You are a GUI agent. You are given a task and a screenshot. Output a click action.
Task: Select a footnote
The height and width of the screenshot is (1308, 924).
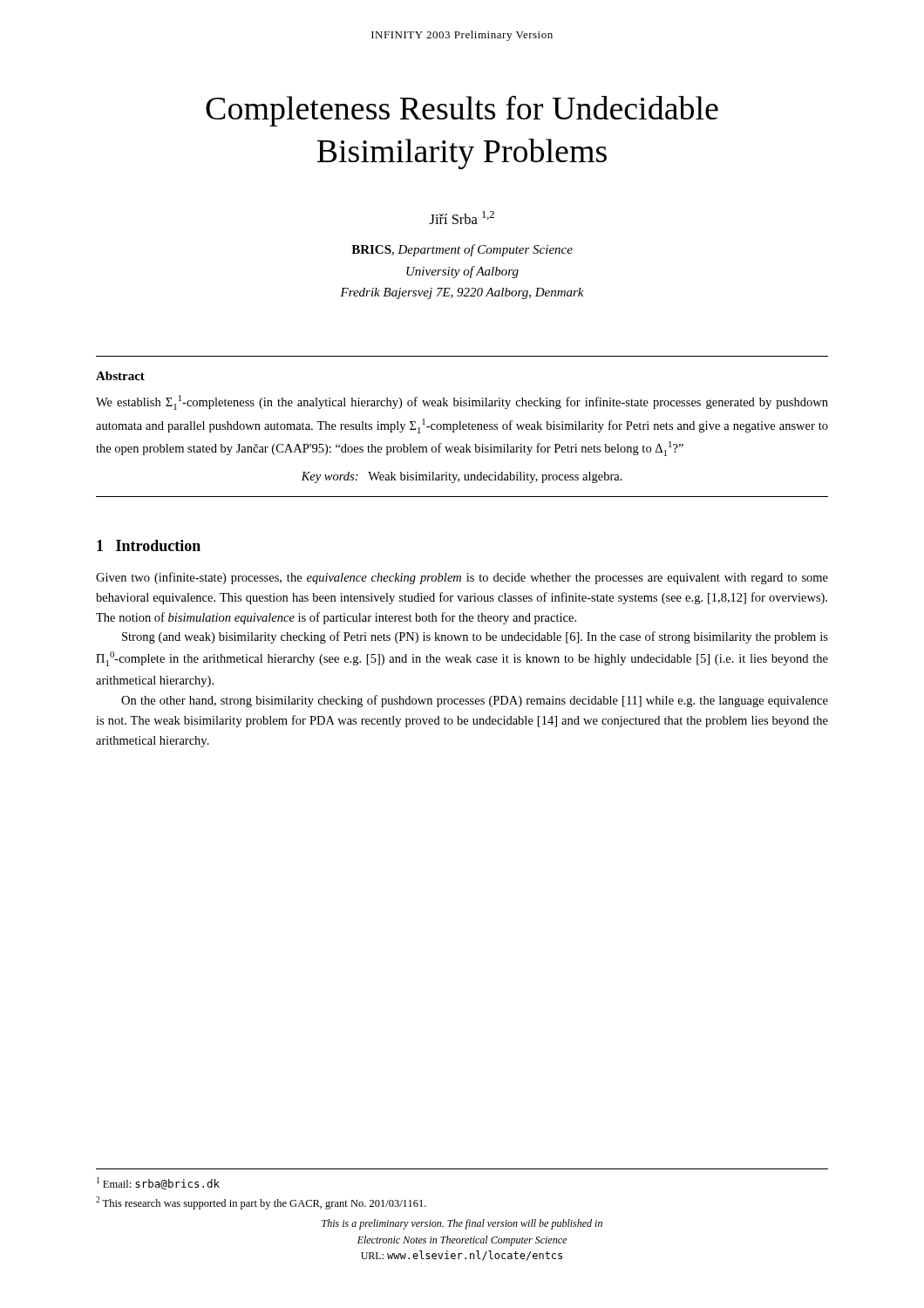[x=462, y=1220]
